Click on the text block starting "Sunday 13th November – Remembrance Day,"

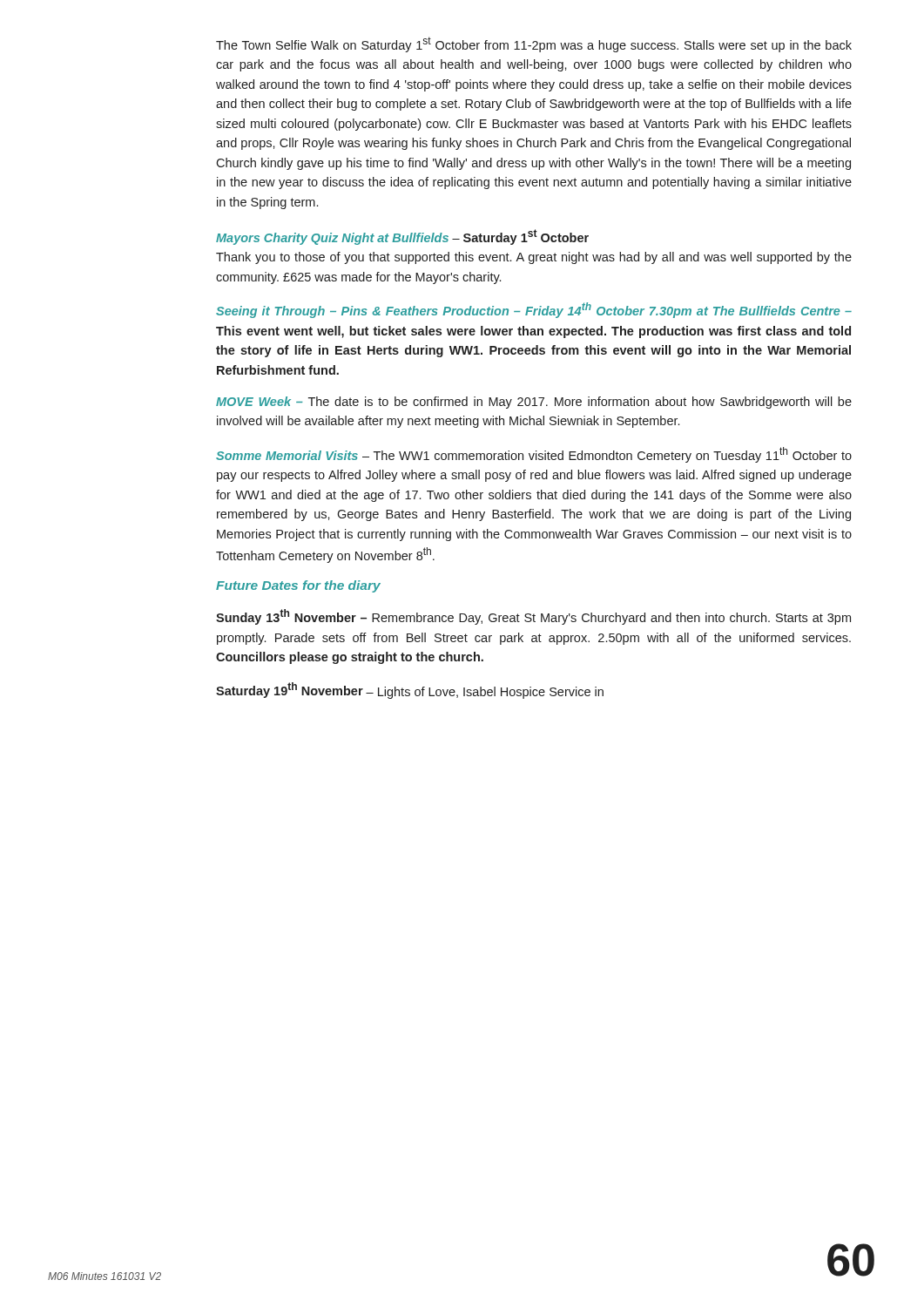point(534,636)
